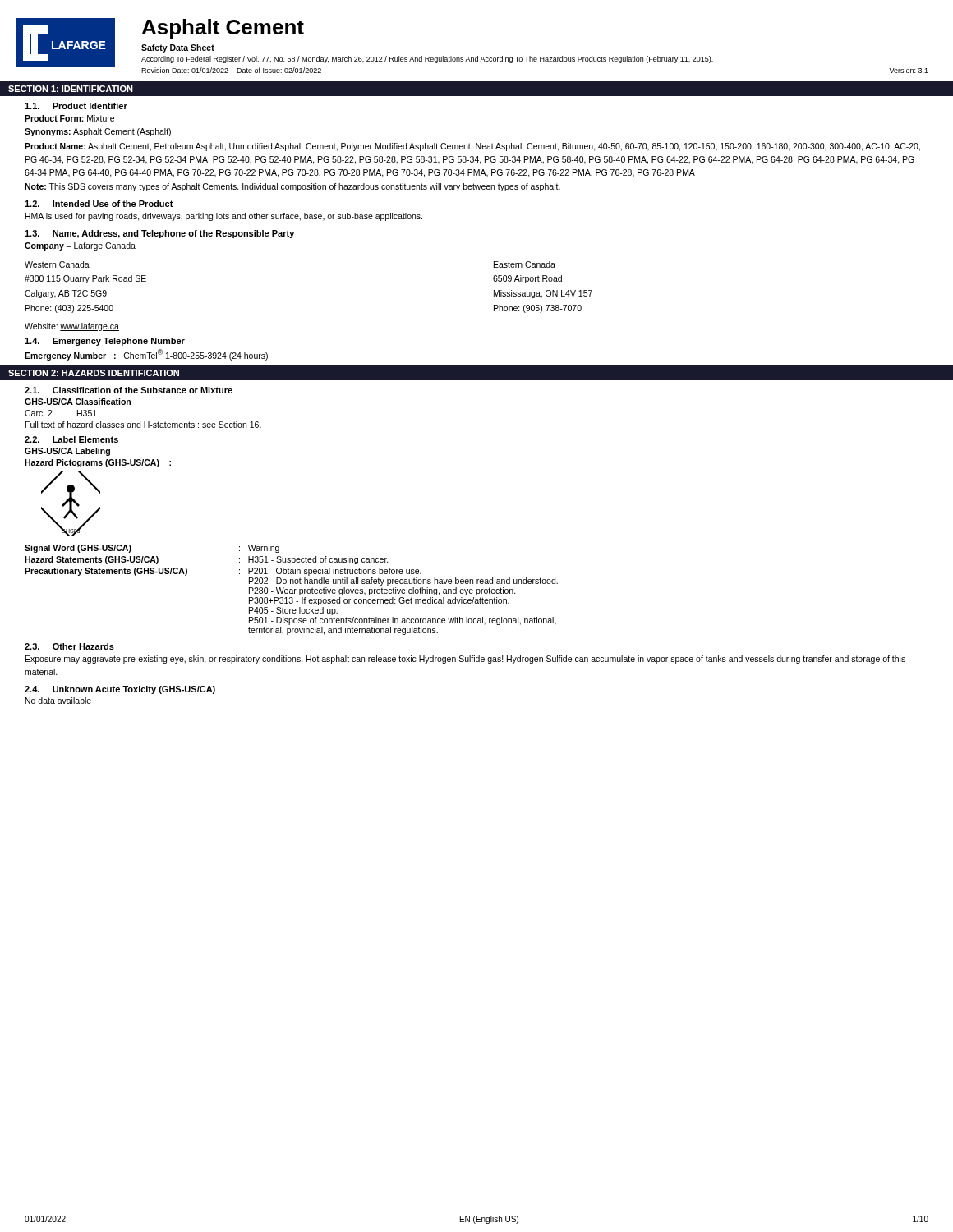Locate the section header that opens with "1.3. Name, Address, and Telephone of the Responsible"
Image resolution: width=953 pixels, height=1232 pixels.
click(159, 233)
